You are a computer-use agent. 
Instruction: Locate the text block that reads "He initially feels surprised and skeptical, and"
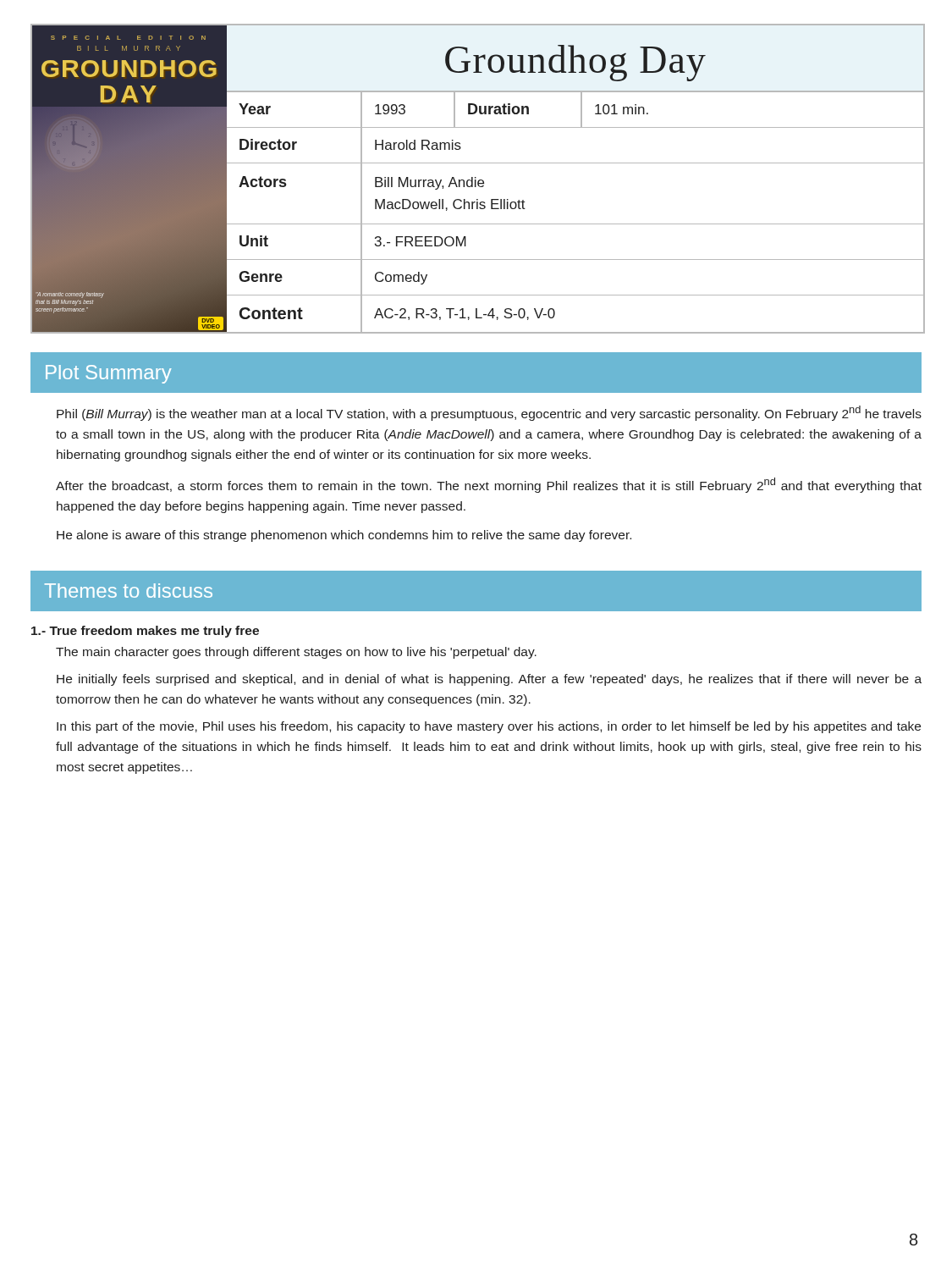tap(489, 689)
